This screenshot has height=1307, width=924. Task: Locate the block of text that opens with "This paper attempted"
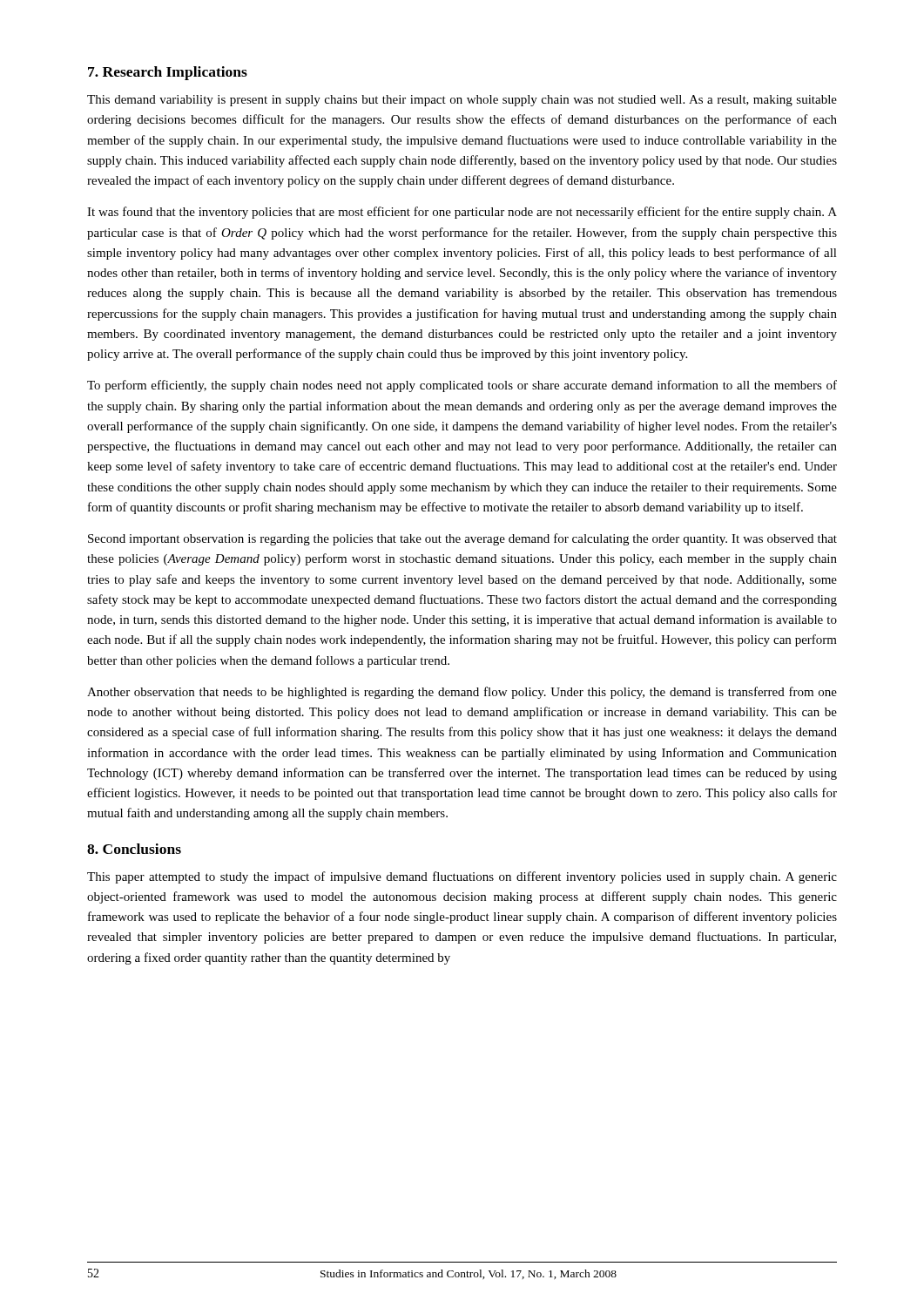[x=462, y=917]
